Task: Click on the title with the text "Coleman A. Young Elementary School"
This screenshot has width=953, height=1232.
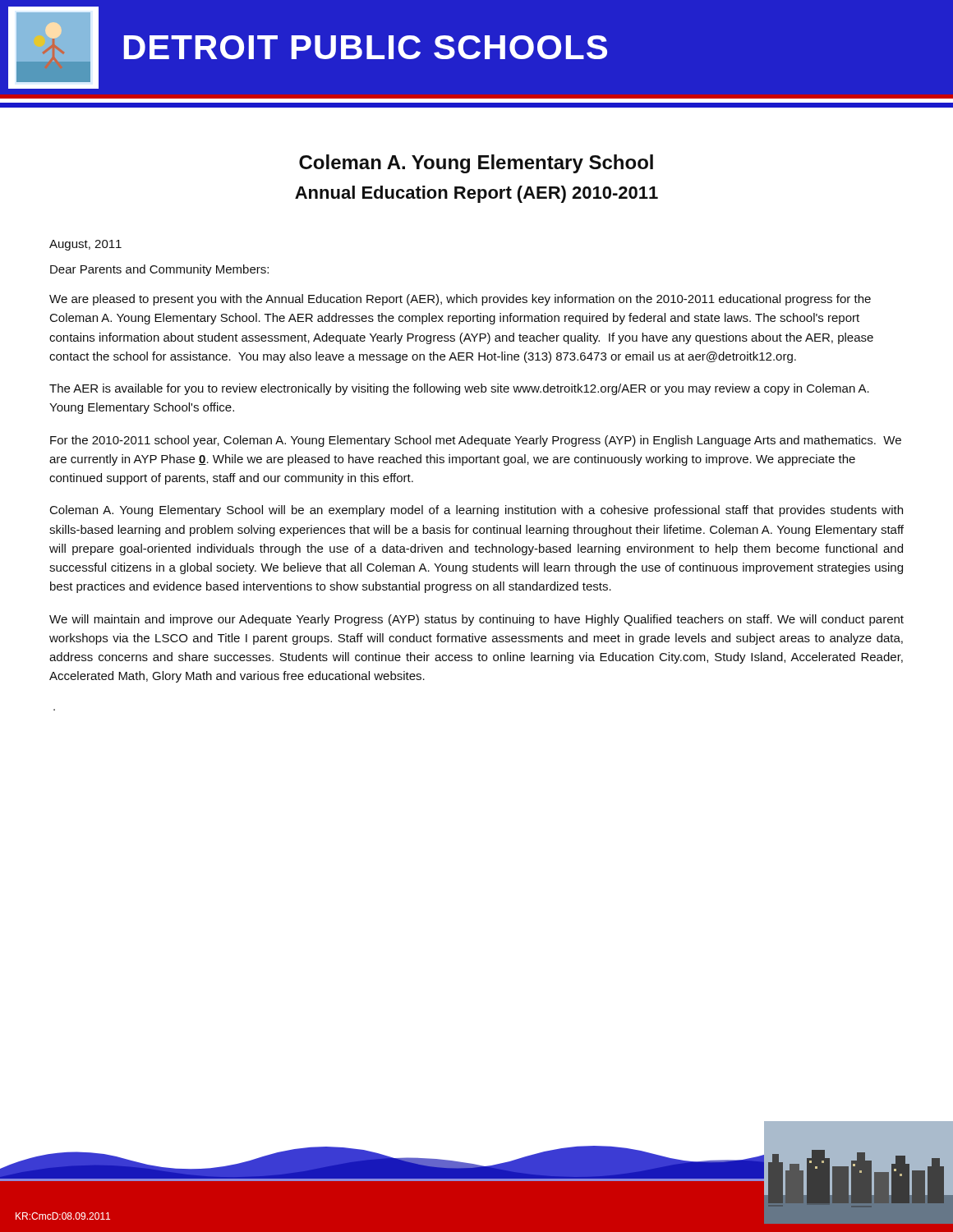Action: click(476, 162)
